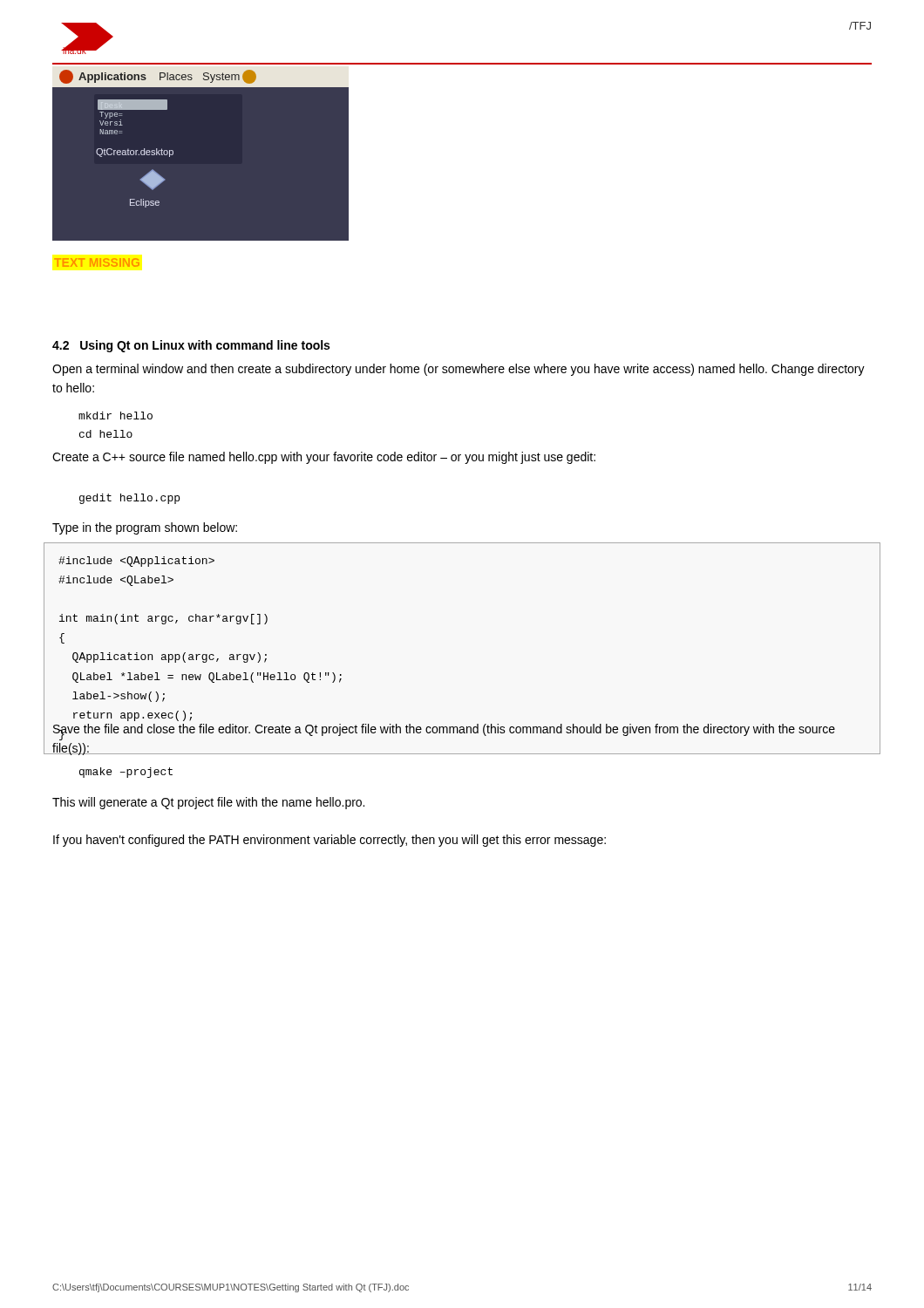This screenshot has width=924, height=1308.
Task: Point to the passage starting "Open a terminal"
Action: pyautogui.click(x=458, y=378)
